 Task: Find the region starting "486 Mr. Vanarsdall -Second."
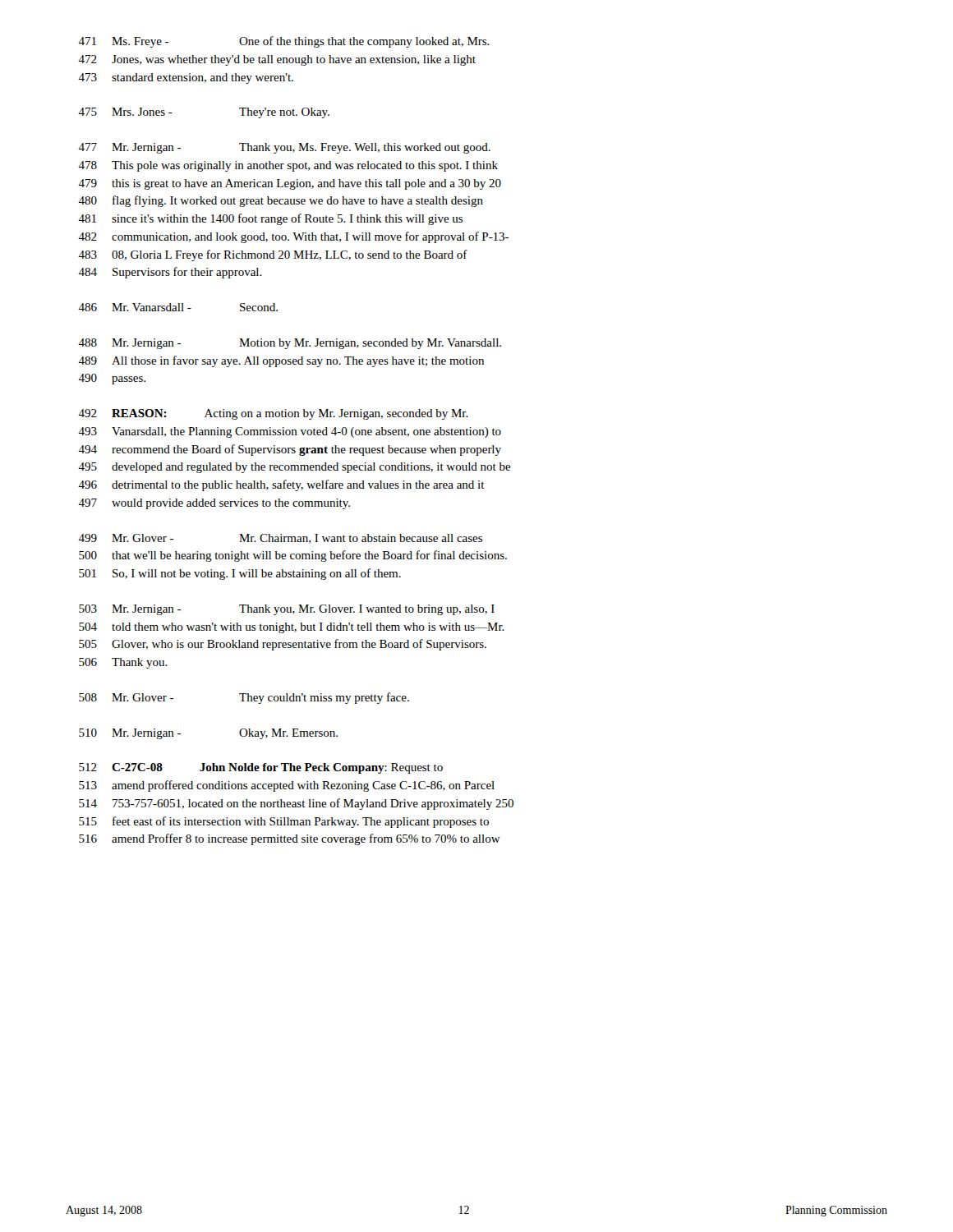[x=178, y=307]
